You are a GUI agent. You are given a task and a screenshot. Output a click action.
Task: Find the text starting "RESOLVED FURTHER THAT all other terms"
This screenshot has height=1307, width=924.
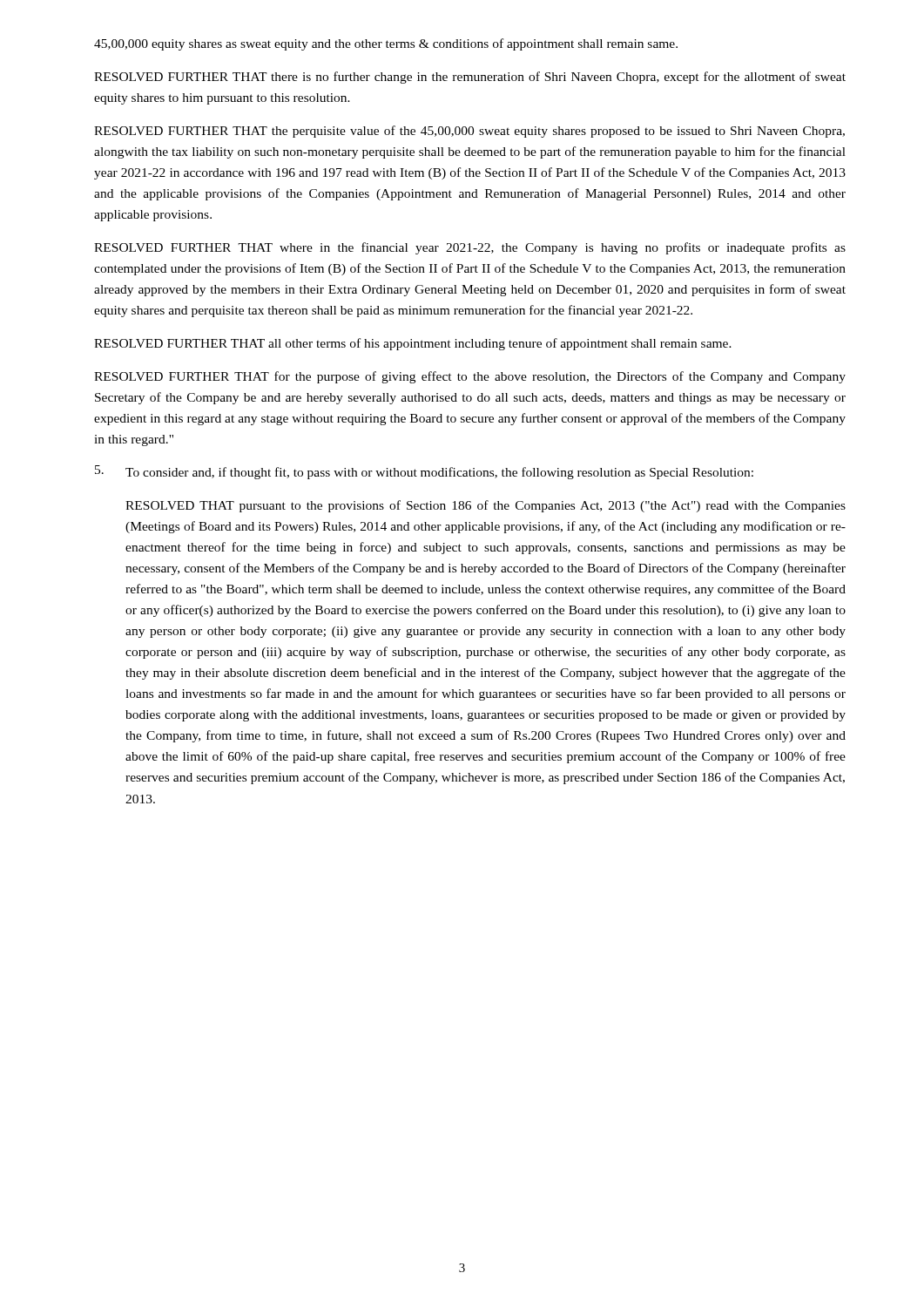coord(413,343)
